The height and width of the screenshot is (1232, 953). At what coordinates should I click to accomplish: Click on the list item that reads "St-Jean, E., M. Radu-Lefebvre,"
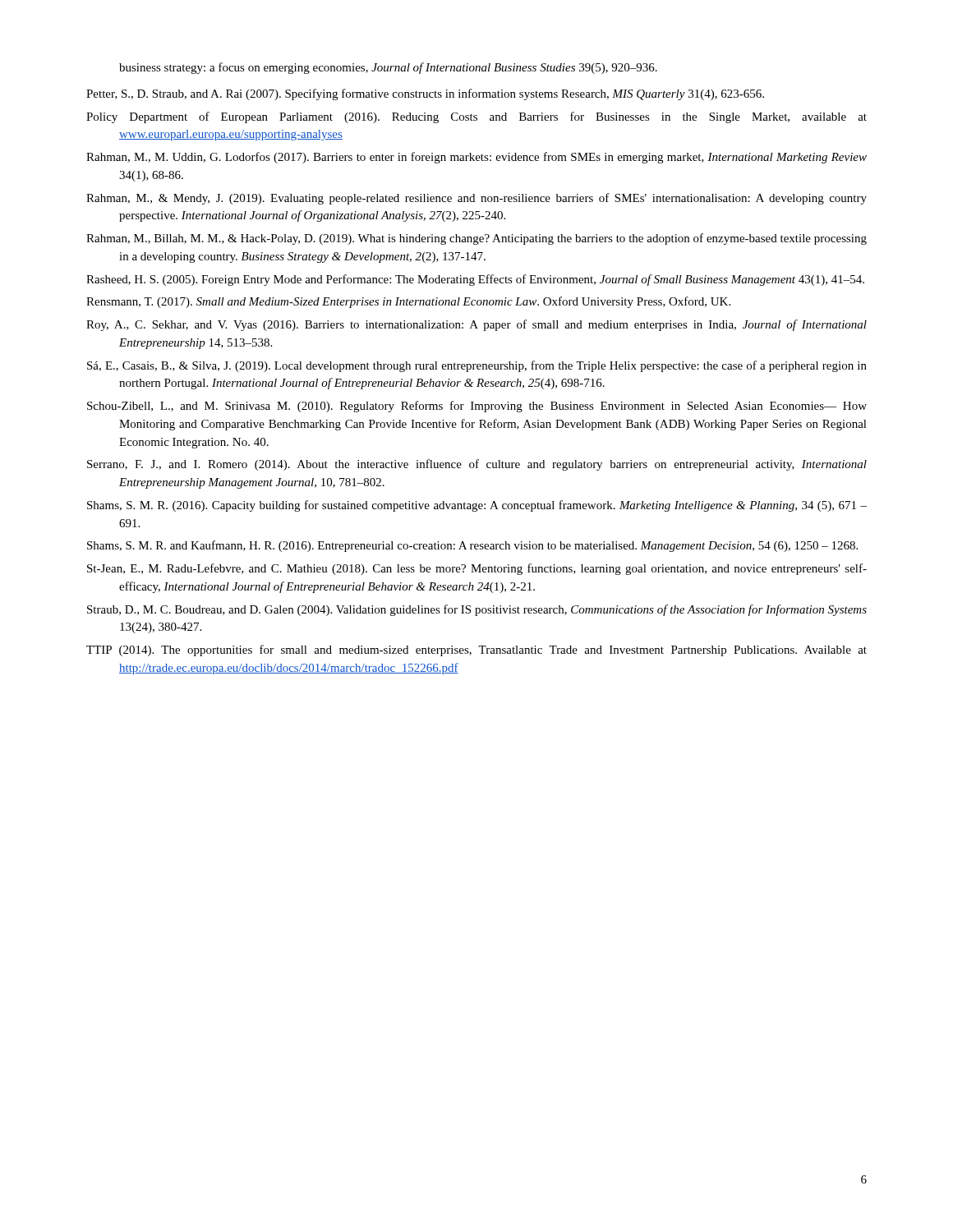(476, 577)
